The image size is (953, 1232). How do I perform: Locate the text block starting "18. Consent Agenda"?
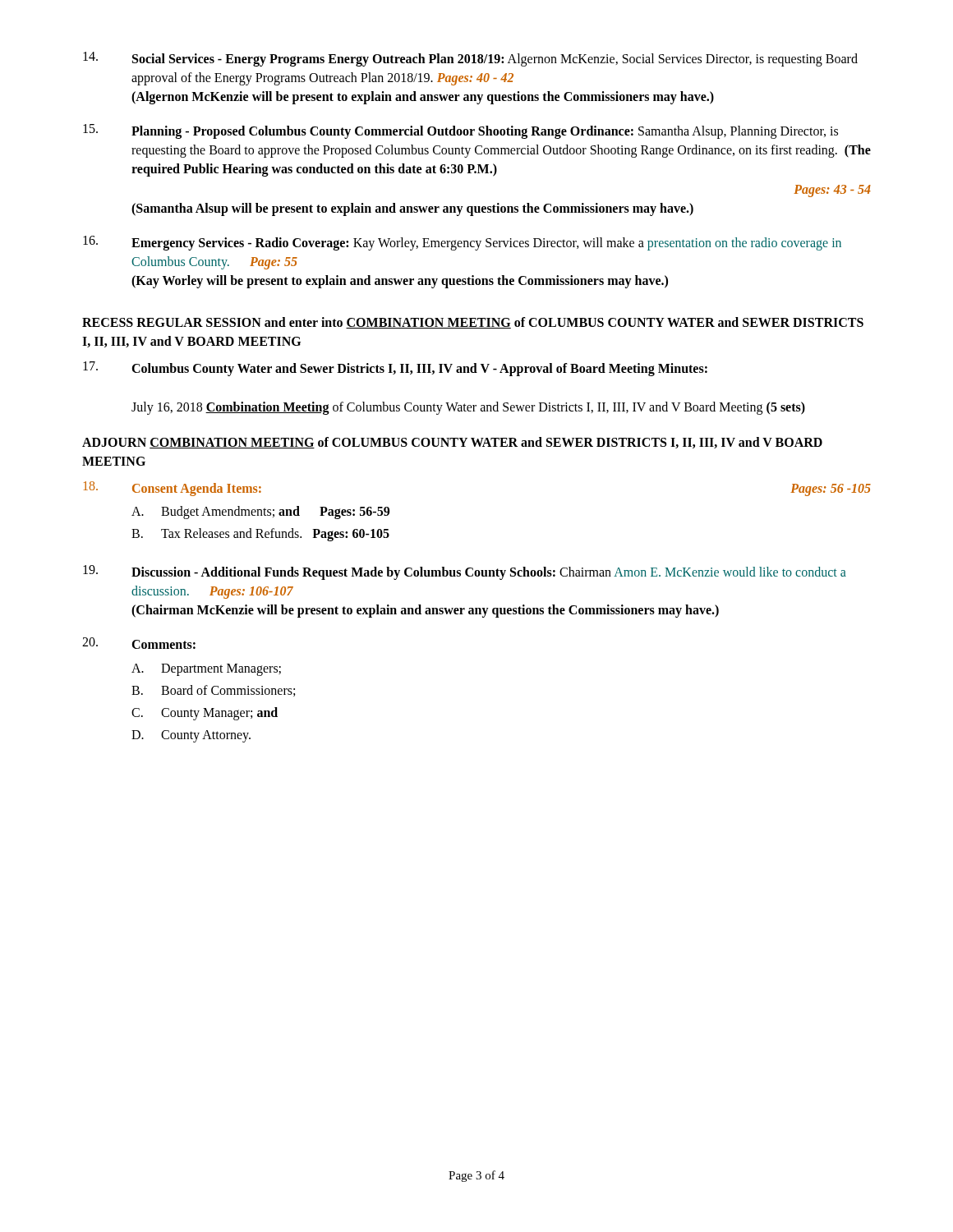tap(194, 488)
